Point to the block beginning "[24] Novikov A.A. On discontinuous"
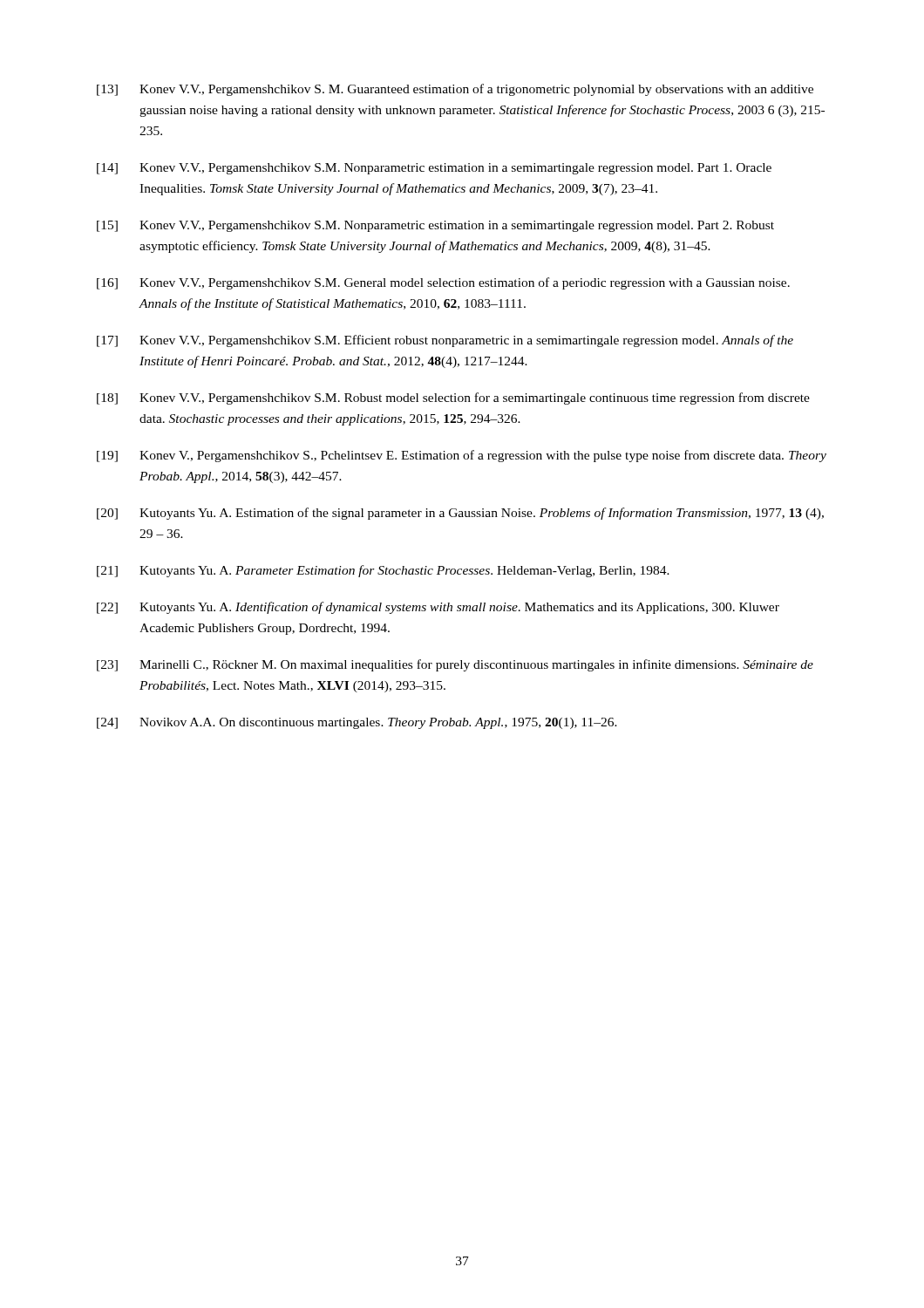The height and width of the screenshot is (1308, 924). click(x=462, y=722)
